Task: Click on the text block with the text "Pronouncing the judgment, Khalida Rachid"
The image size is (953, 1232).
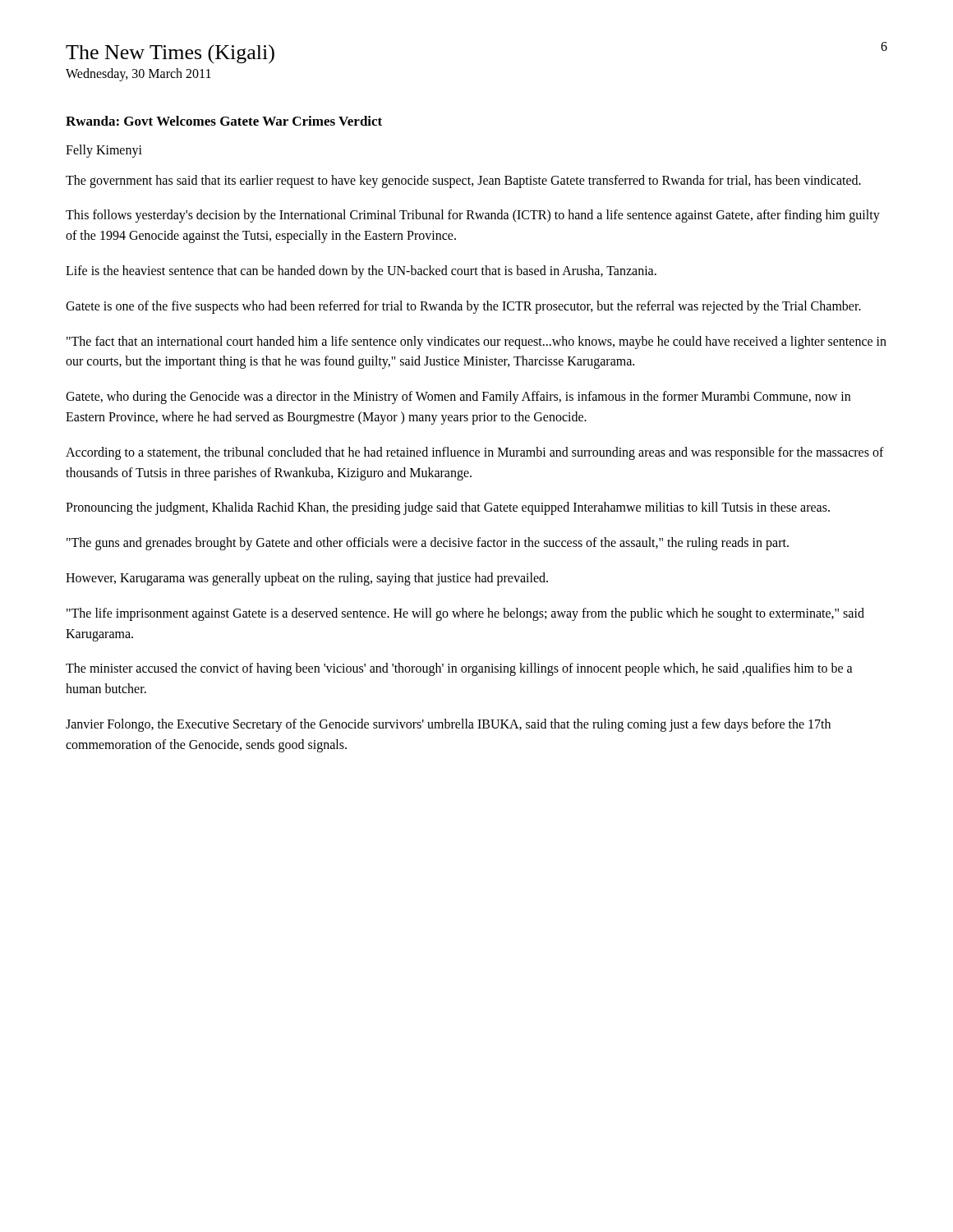Action: (x=448, y=507)
